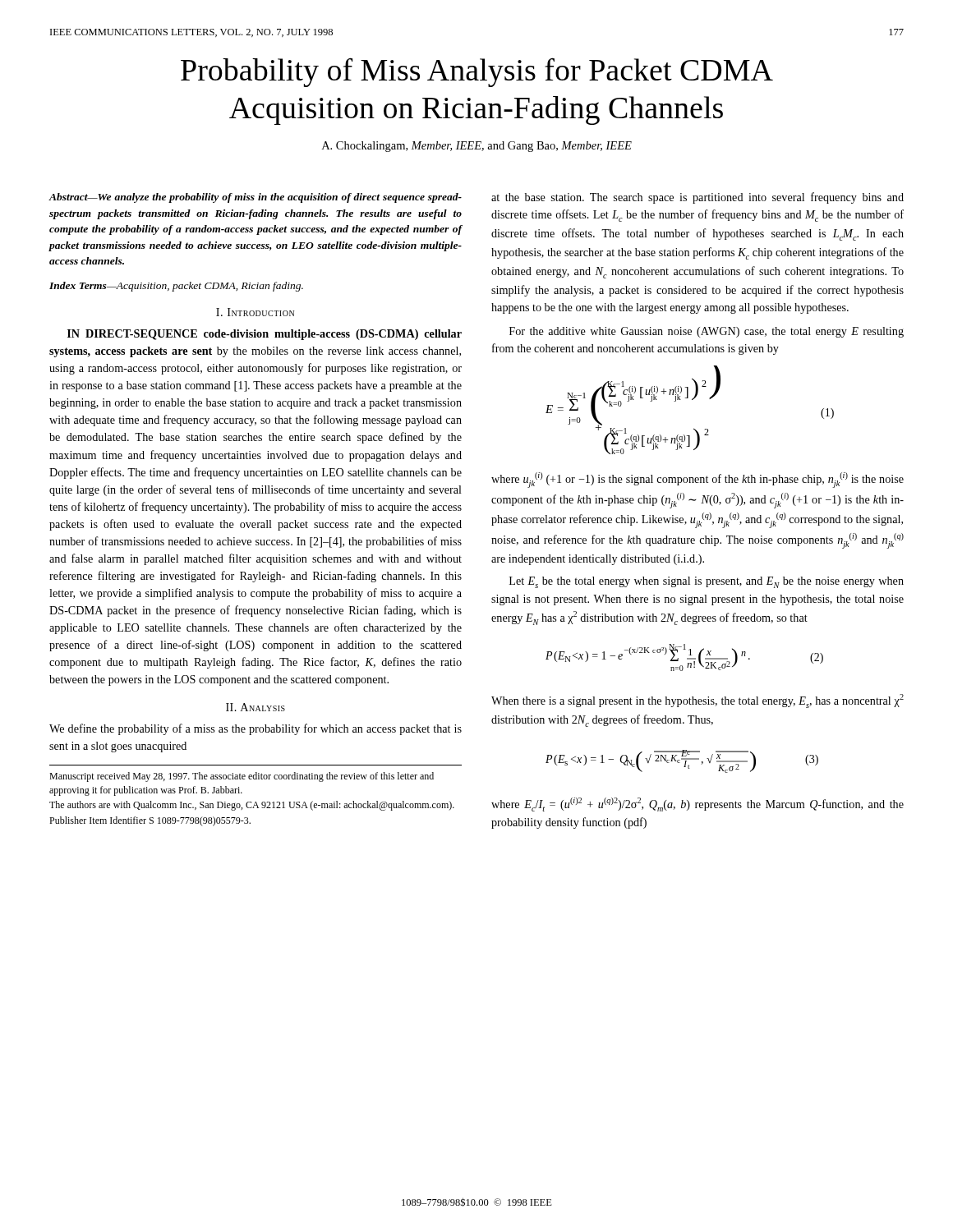Select the block starting "We define the probability of a"
This screenshot has width=953, height=1232.
[255, 737]
